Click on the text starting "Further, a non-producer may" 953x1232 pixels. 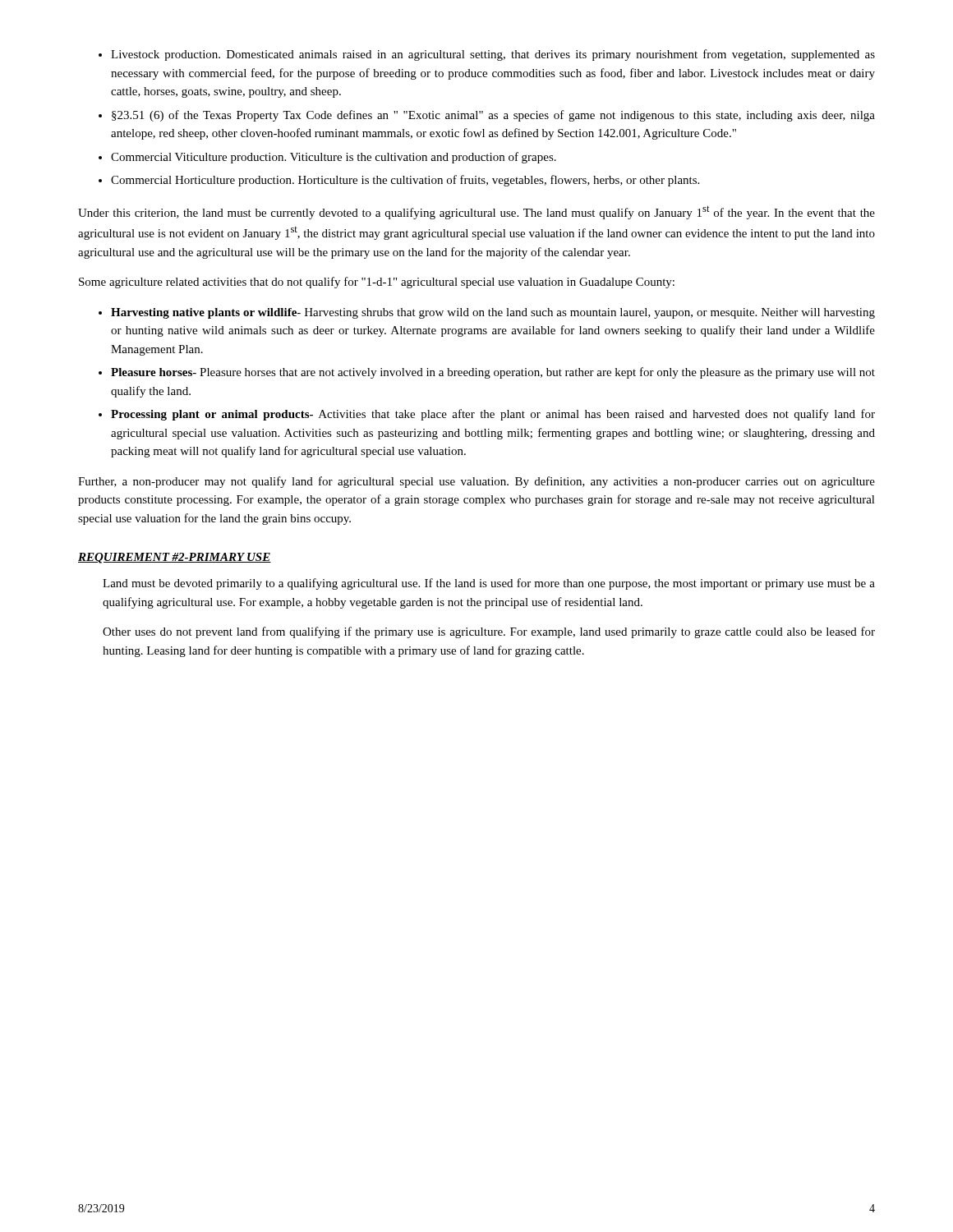pyautogui.click(x=476, y=499)
